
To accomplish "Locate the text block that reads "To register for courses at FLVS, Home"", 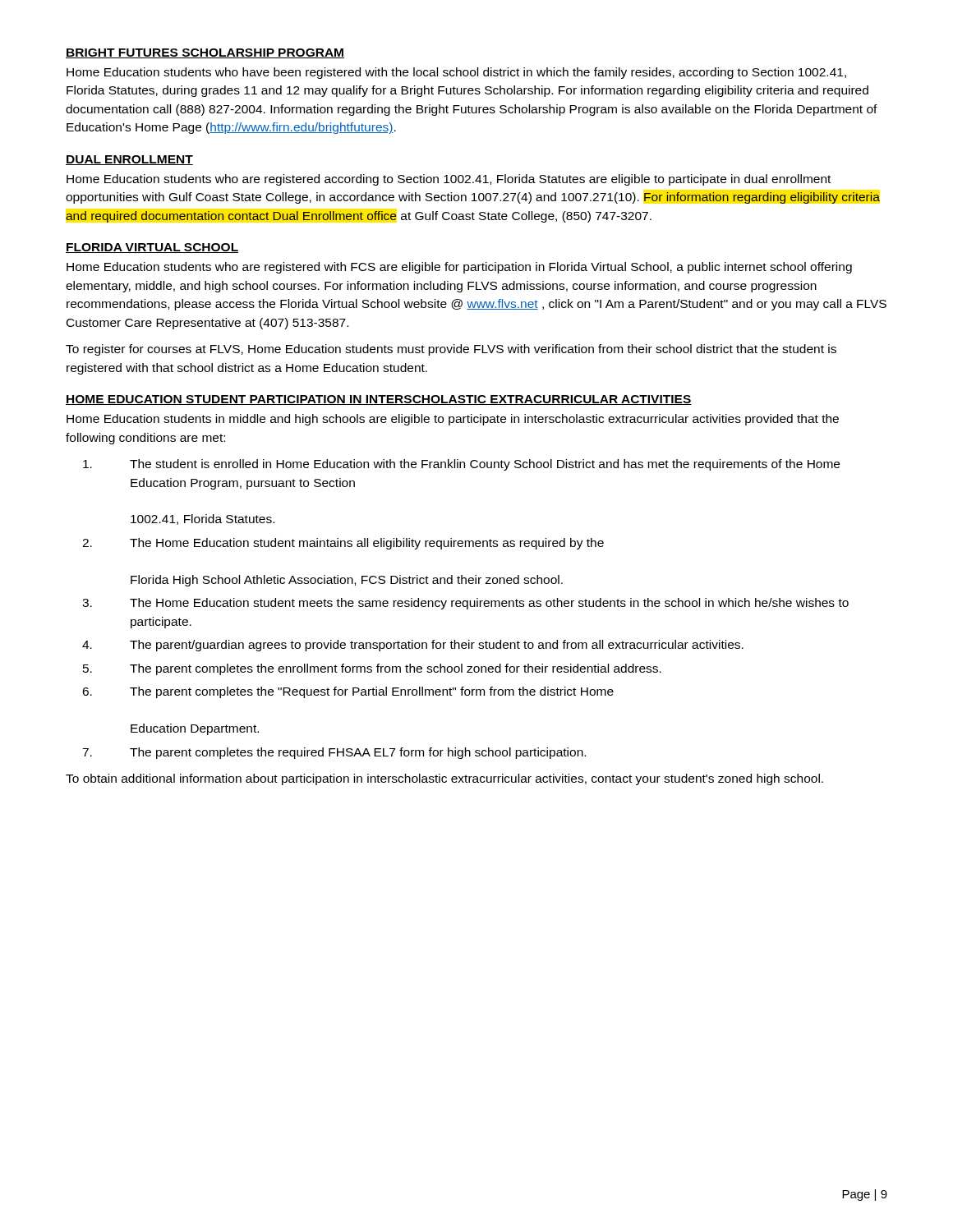I will [476, 359].
